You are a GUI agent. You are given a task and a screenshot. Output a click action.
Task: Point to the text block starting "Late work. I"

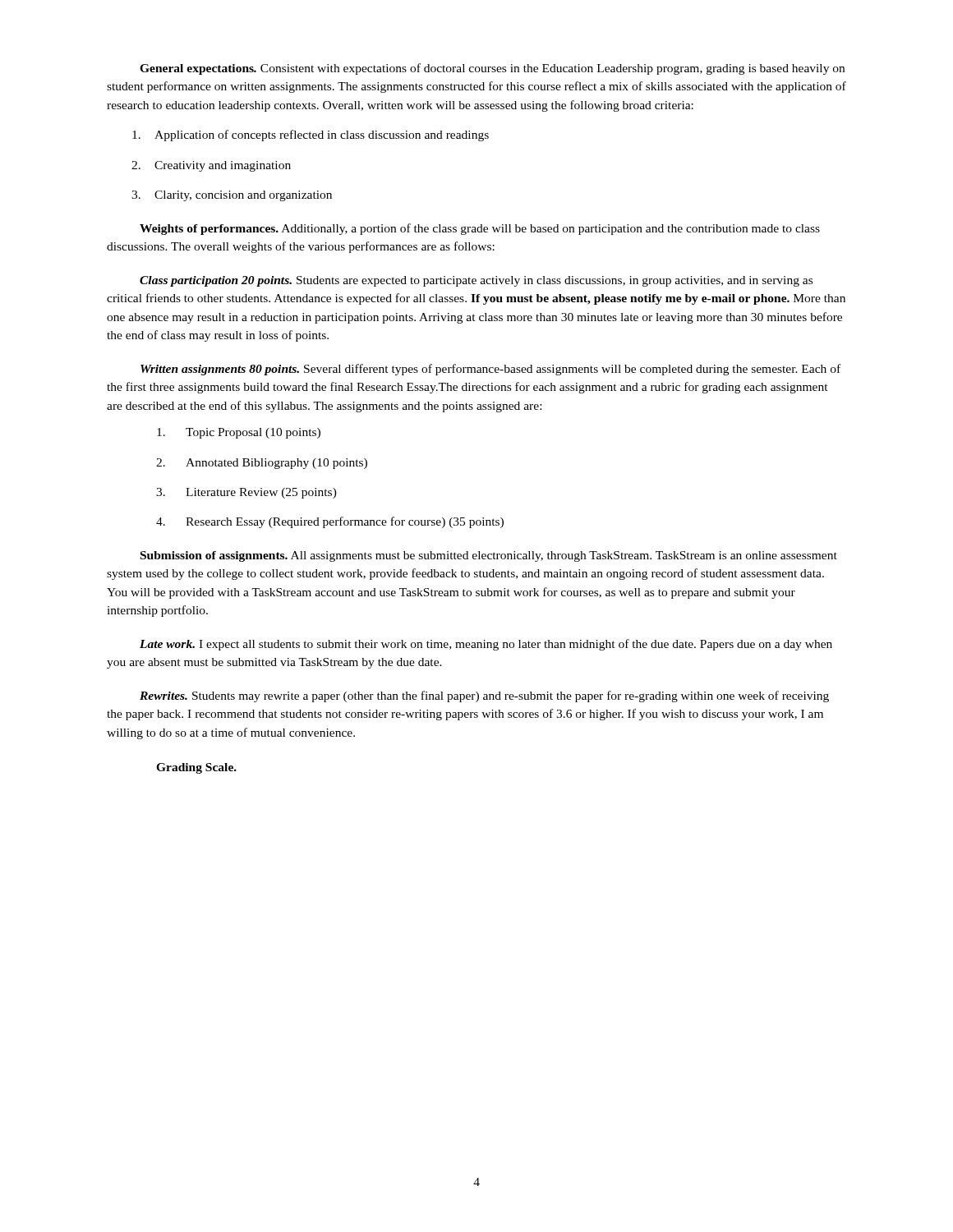click(x=476, y=653)
